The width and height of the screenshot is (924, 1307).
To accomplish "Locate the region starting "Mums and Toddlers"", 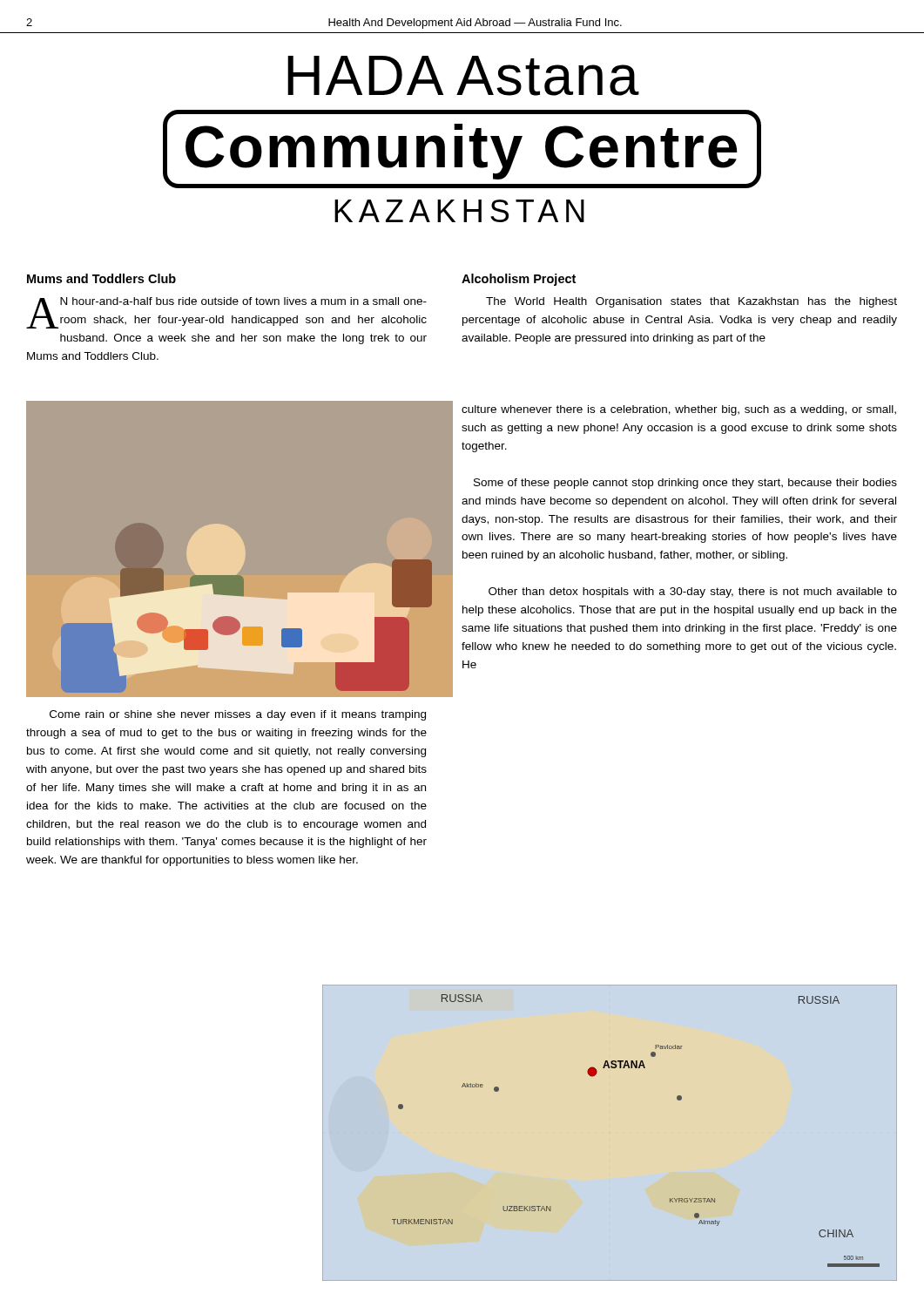I will [x=101, y=279].
